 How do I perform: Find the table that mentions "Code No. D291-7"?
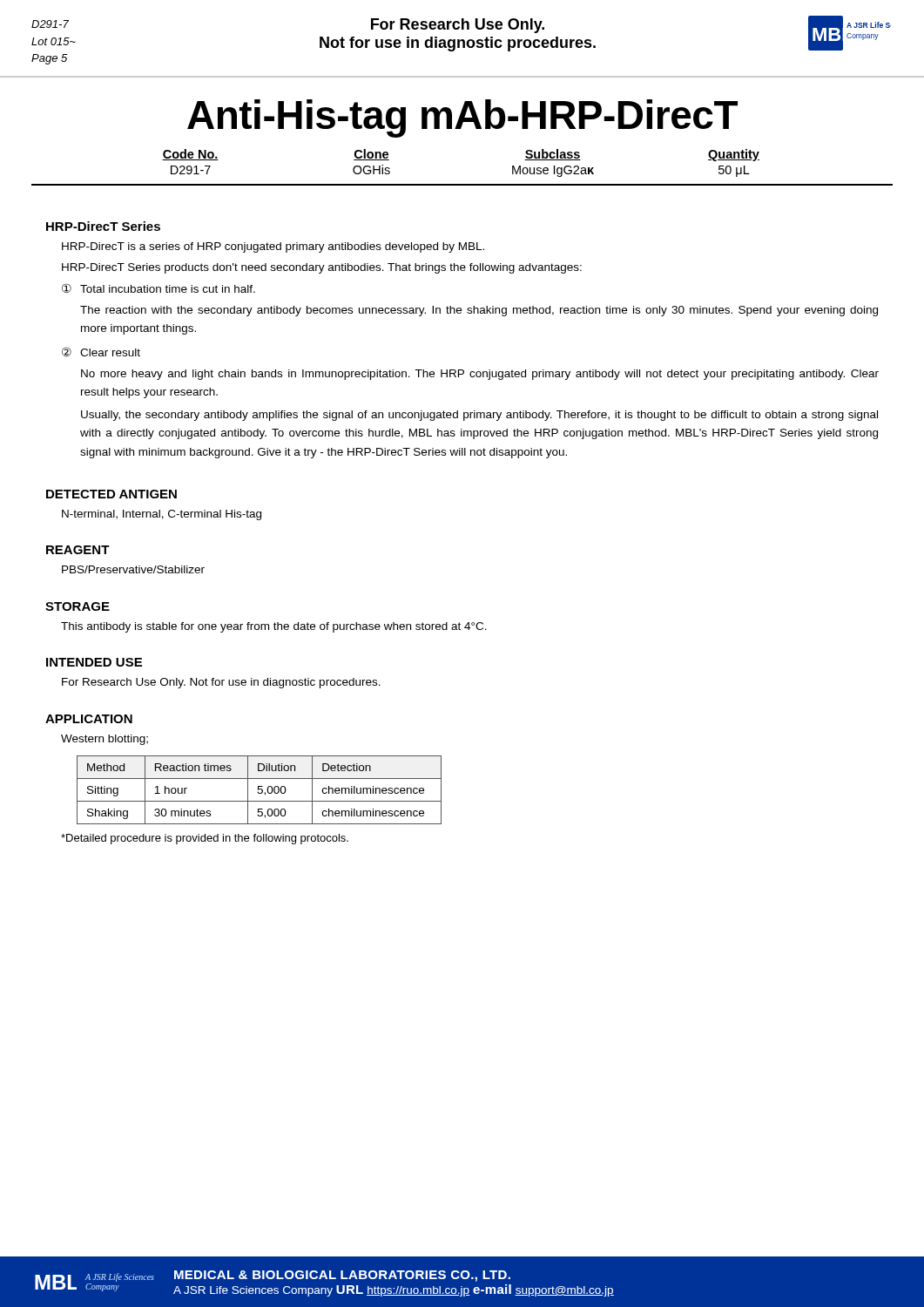(x=462, y=164)
